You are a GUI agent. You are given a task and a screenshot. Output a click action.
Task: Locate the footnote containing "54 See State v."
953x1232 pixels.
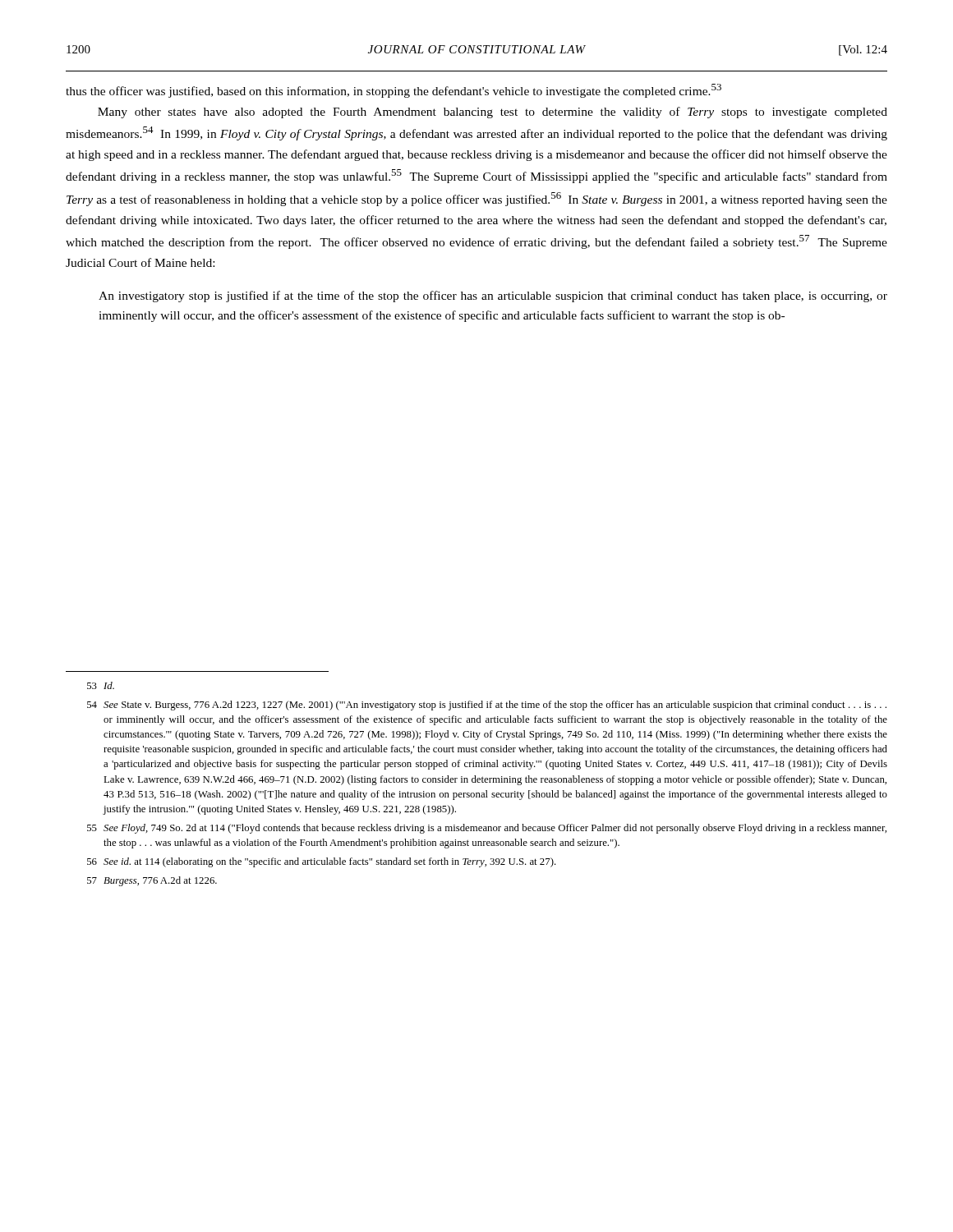pos(476,757)
